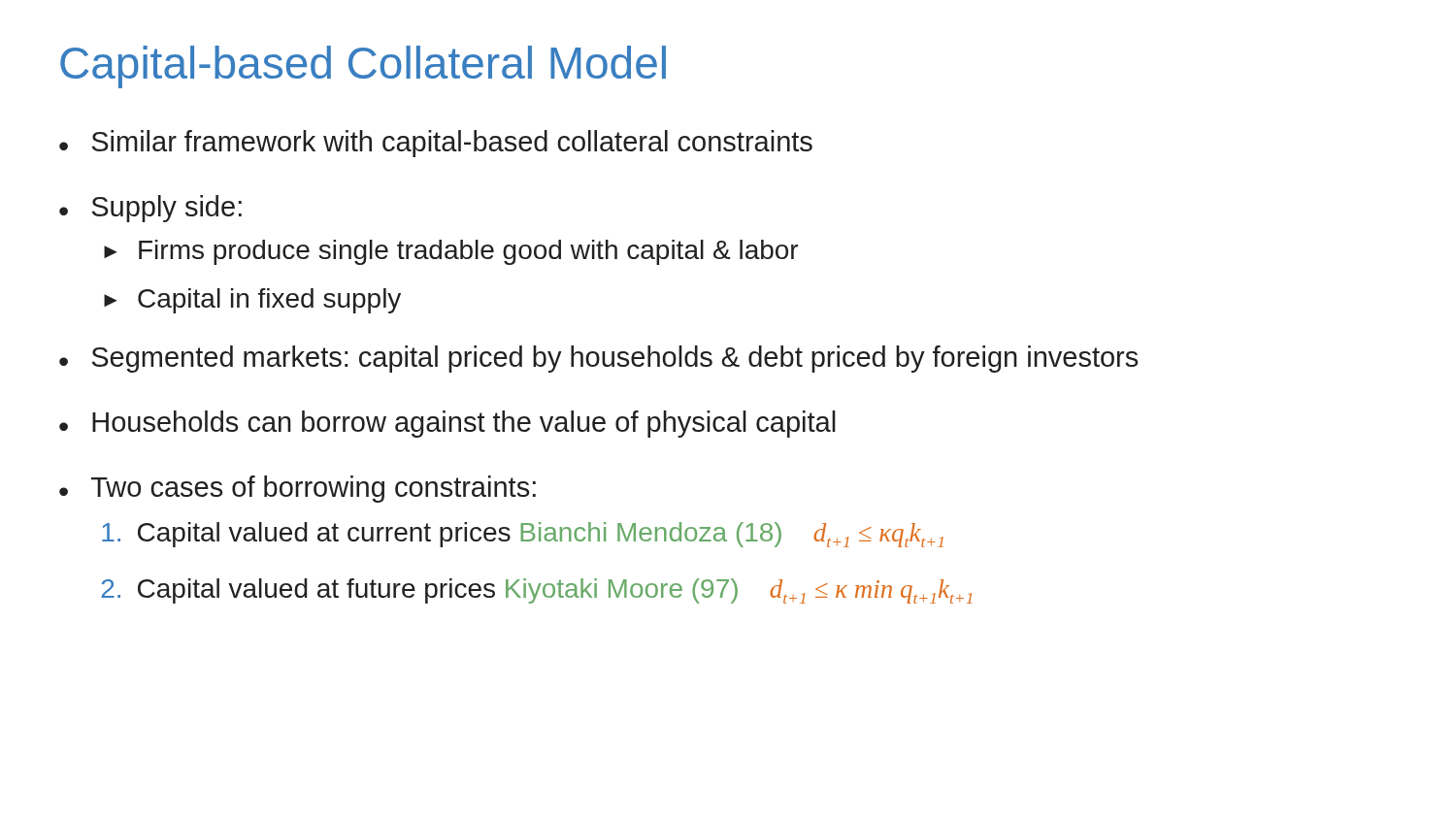Click on the list item that says "► Capital in fixed supply"
This screenshot has height=819, width=1456.
(x=251, y=299)
